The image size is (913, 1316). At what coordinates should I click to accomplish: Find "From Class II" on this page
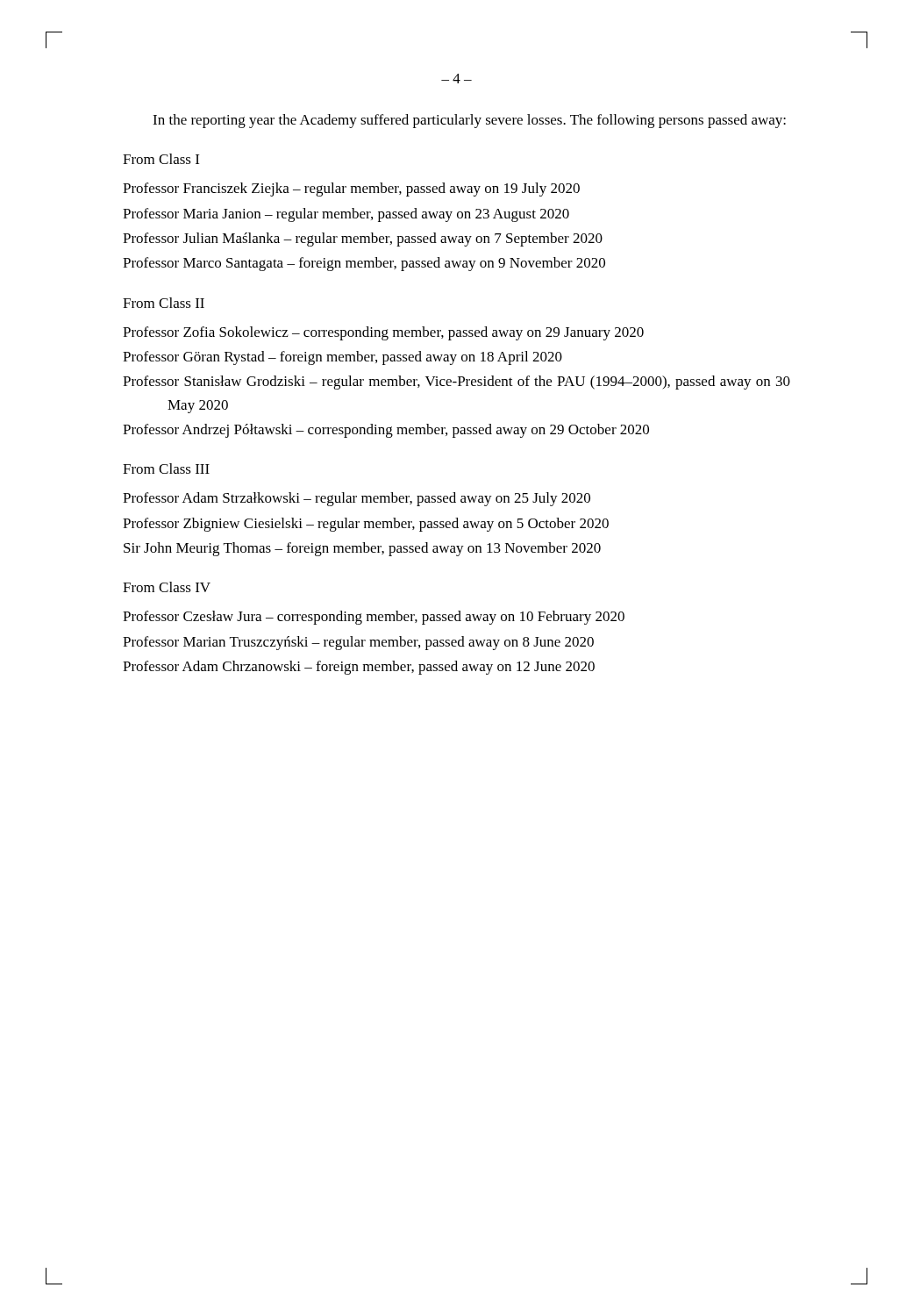click(x=164, y=303)
